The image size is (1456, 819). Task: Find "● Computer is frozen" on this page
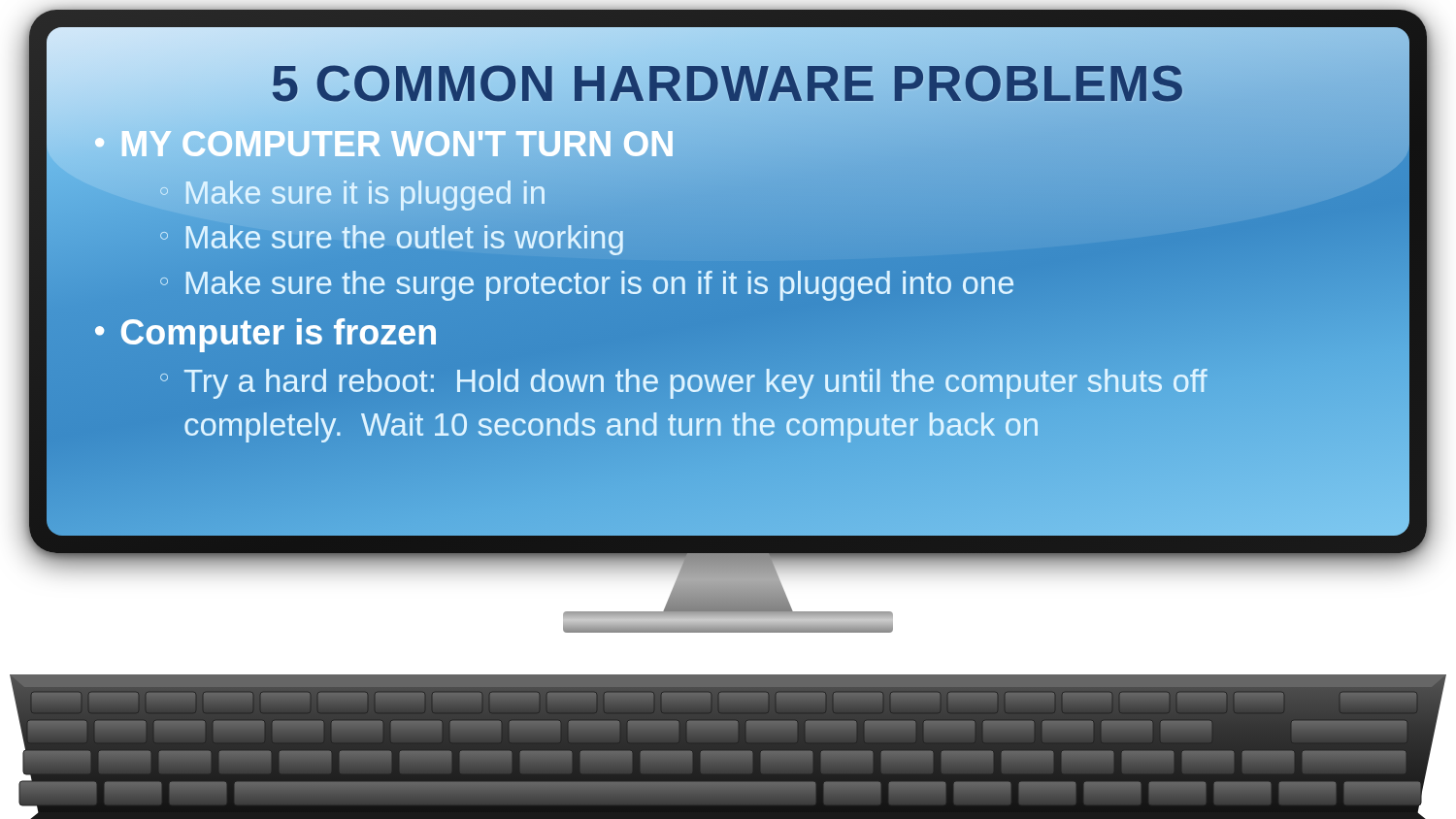[x=266, y=334]
